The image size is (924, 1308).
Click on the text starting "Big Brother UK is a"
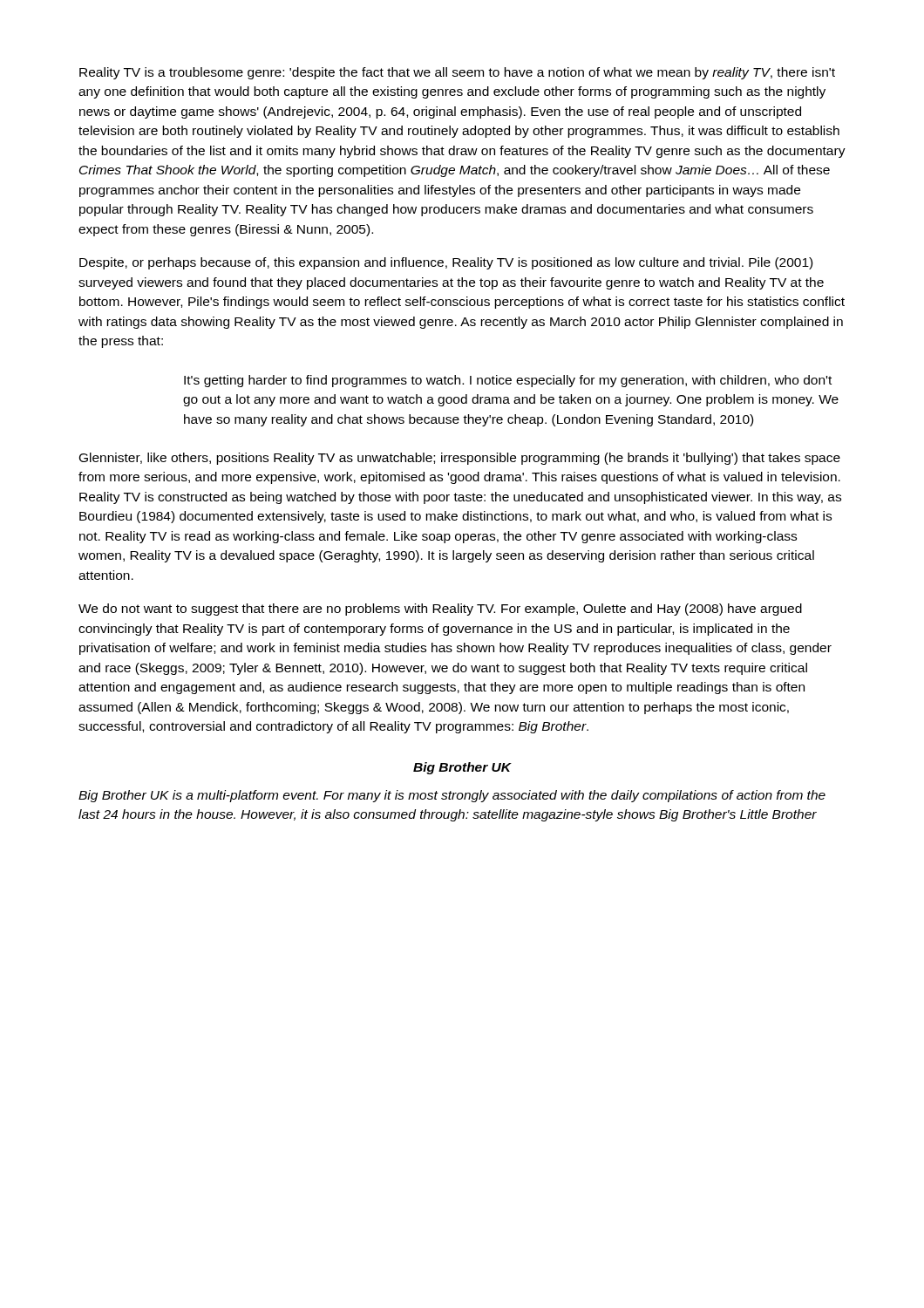point(452,805)
